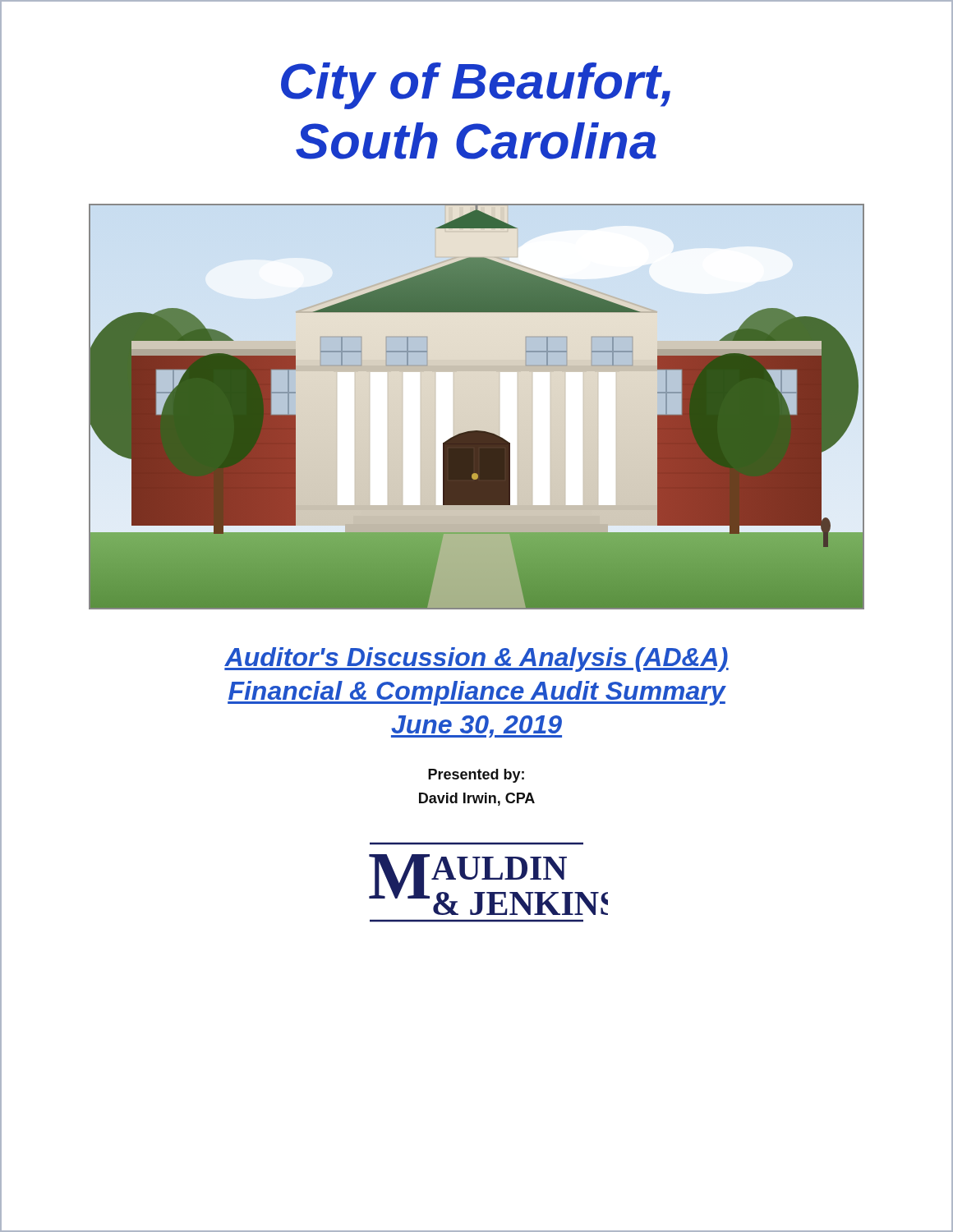
Task: Select the photo
Action: click(x=476, y=407)
